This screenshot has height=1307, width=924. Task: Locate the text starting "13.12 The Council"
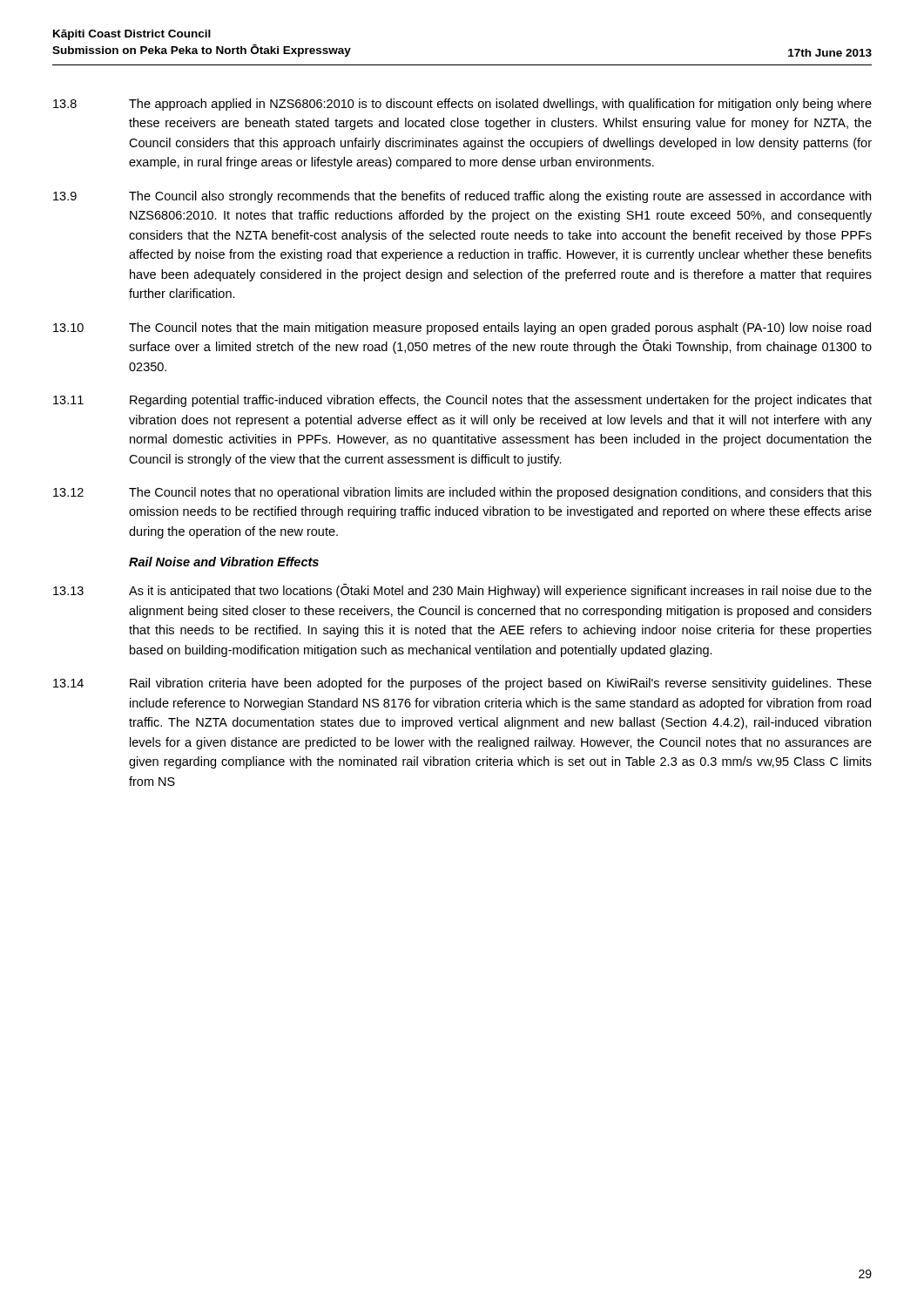coord(462,512)
